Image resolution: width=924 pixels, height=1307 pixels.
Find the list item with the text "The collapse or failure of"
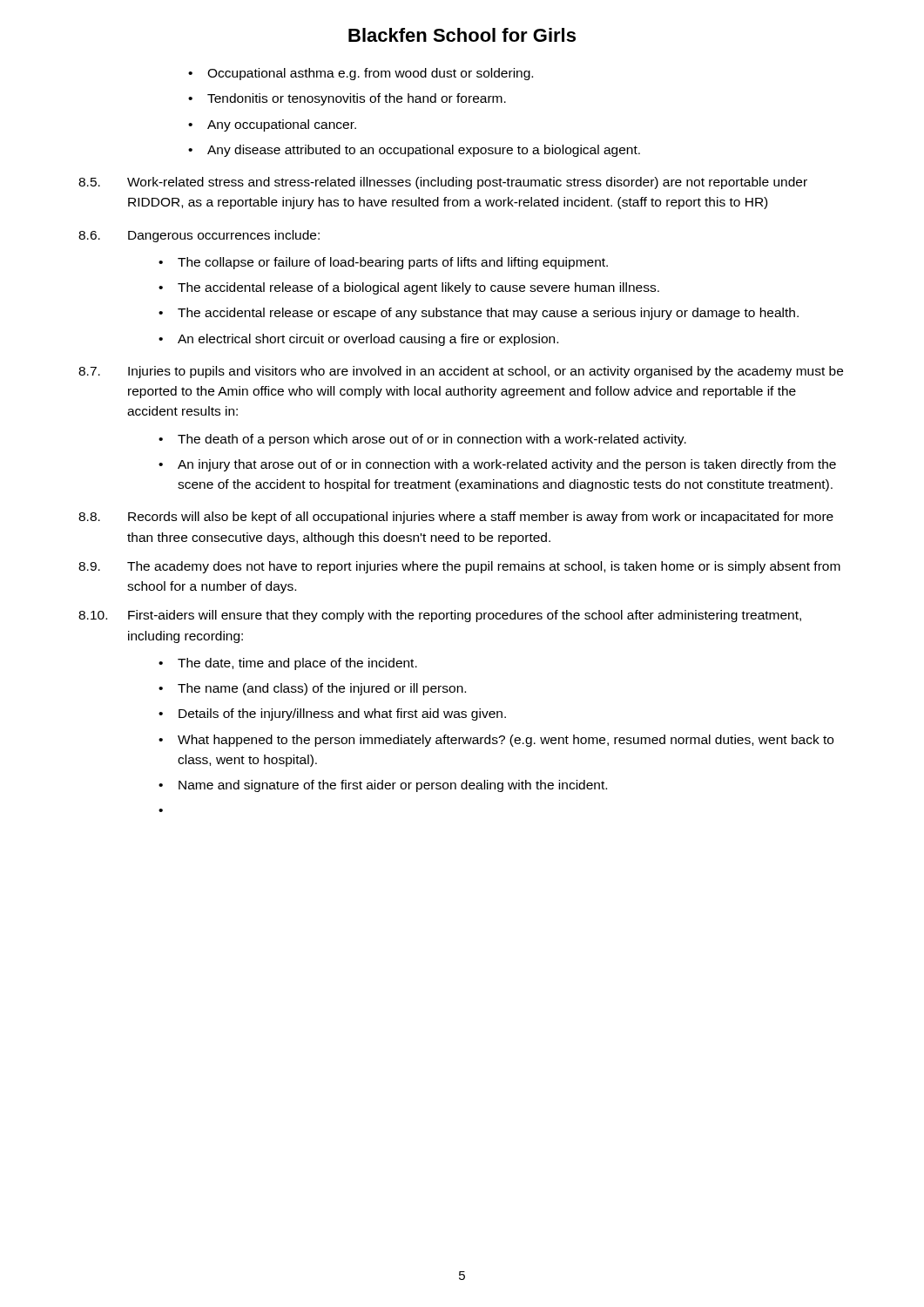coord(499,262)
